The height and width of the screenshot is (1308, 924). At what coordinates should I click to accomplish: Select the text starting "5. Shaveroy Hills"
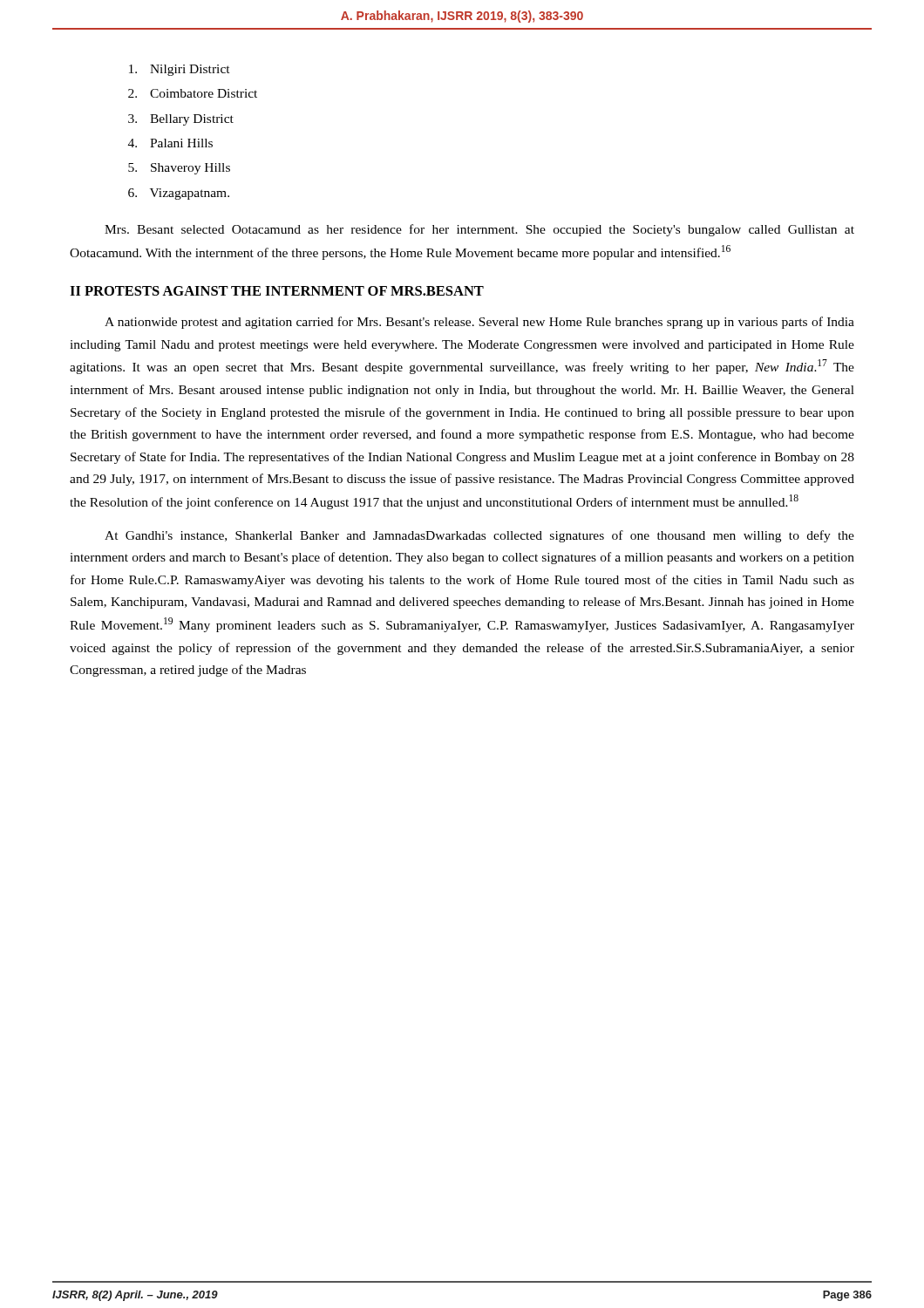pyautogui.click(x=176, y=168)
